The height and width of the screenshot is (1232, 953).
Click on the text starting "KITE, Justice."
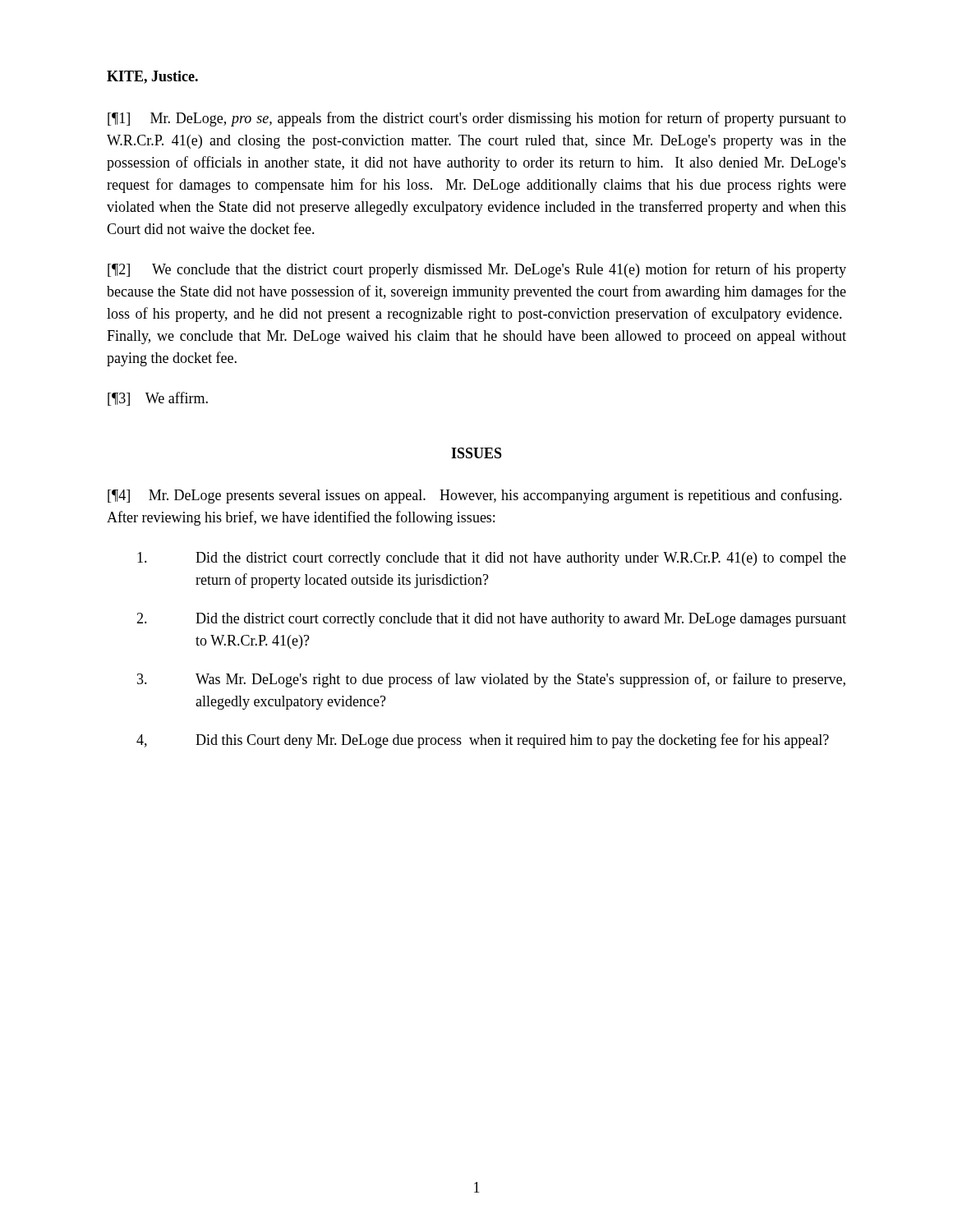pos(153,76)
